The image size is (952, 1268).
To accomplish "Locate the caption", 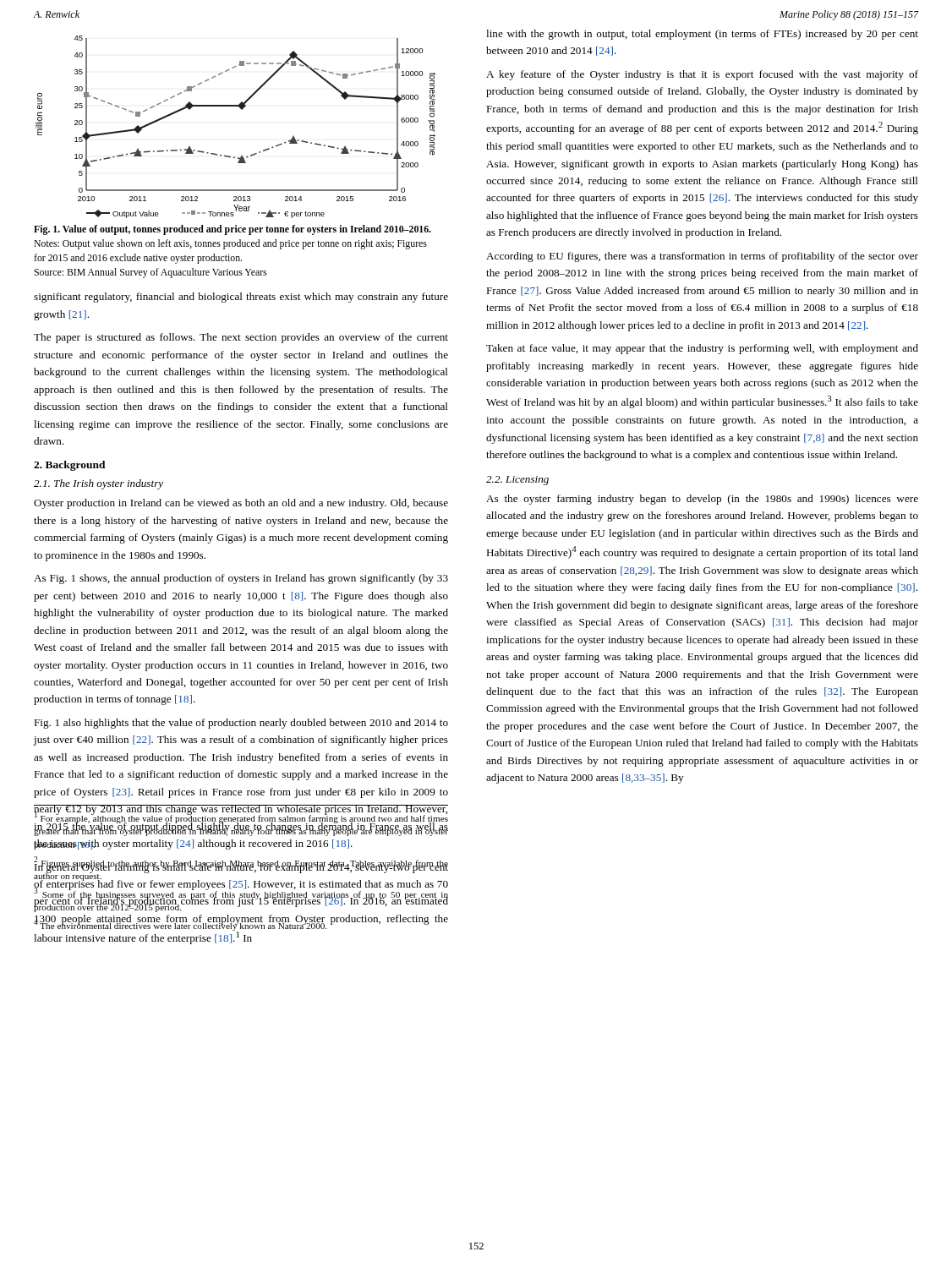I will (233, 251).
